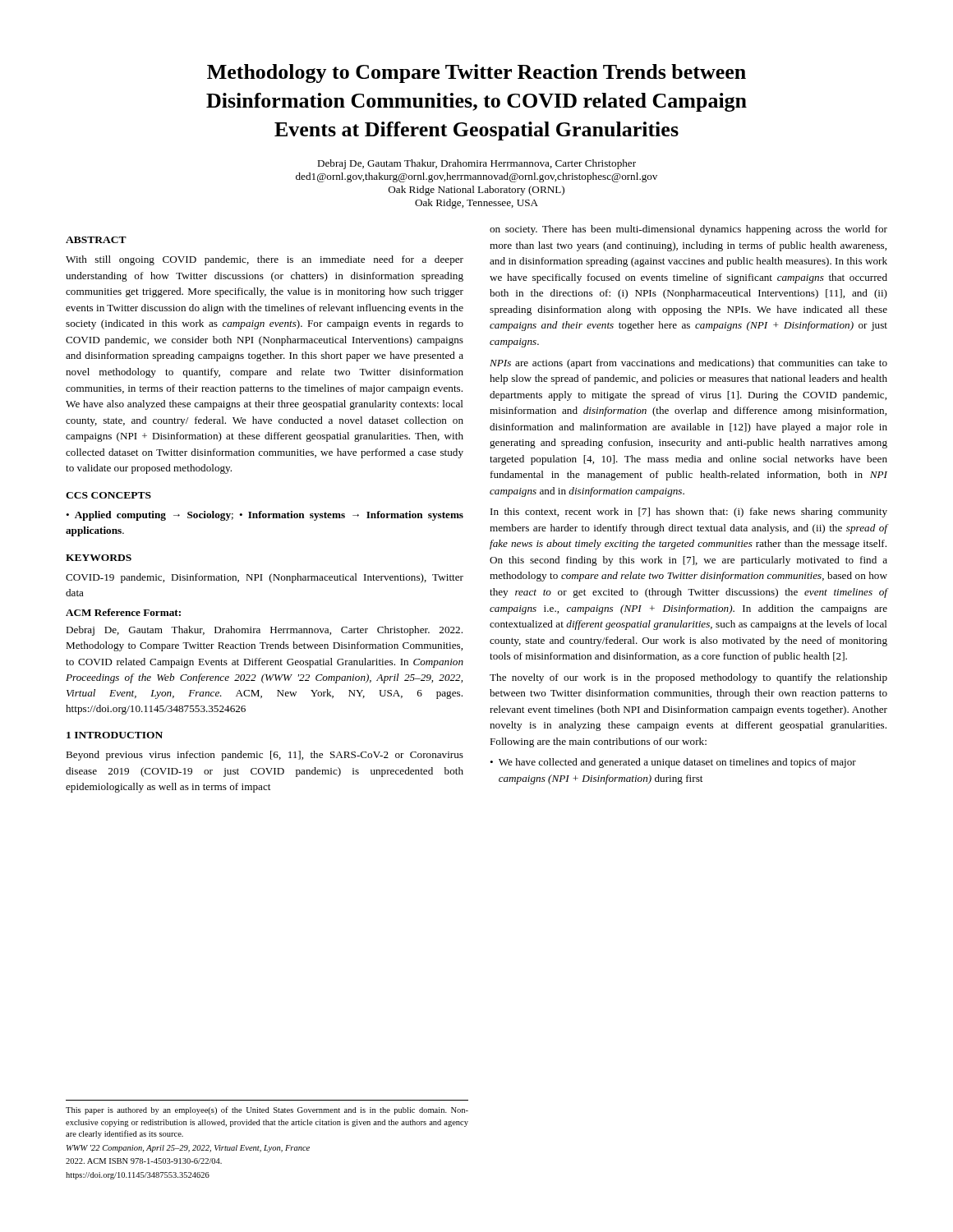Select the section header that says "1 INTRODUCTION"
Screen dimensions: 1232x953
pyautogui.click(x=114, y=735)
